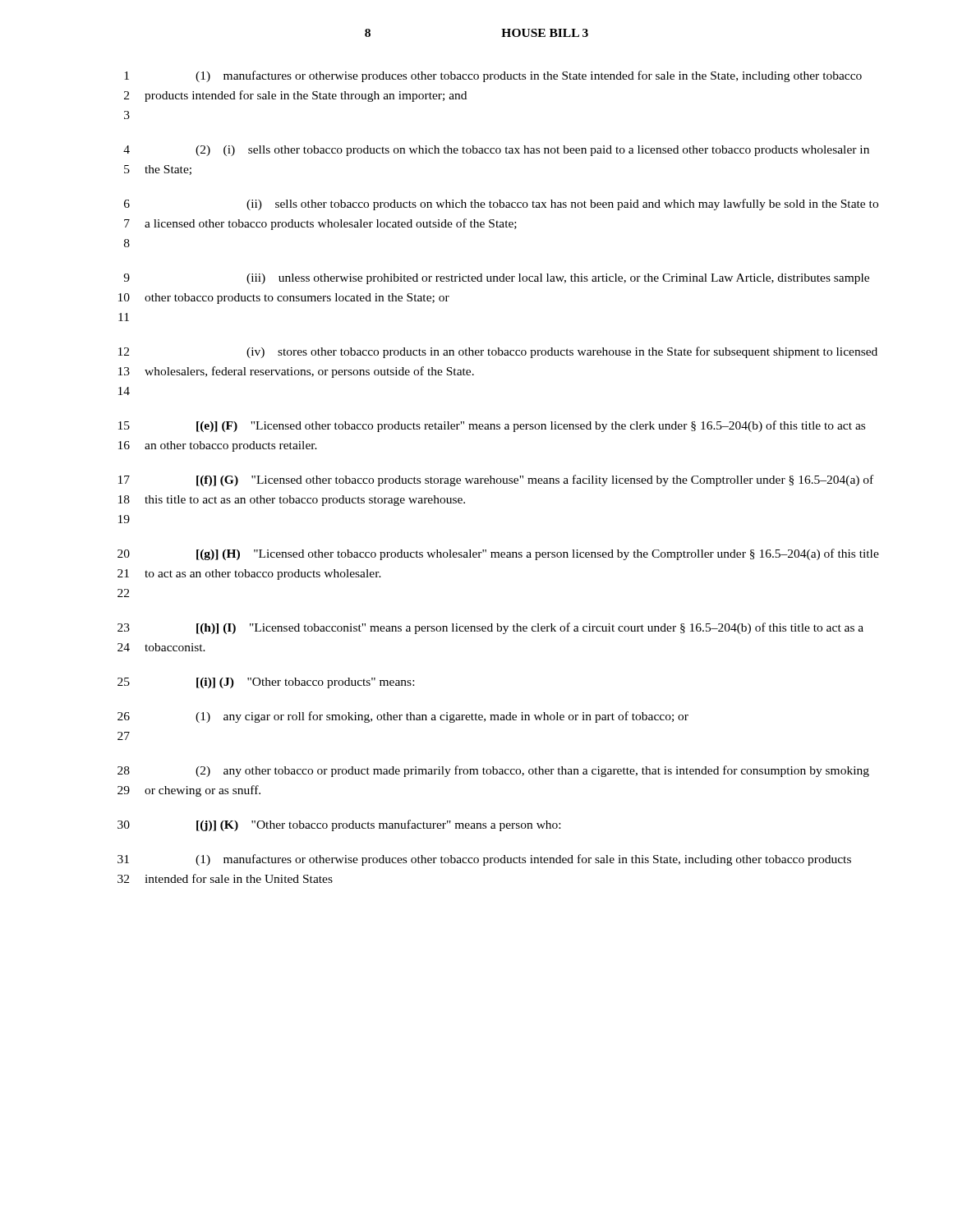Point to the block beginning "30 [(j)] (K) "Other tobacco products manufacturer" means"

point(485,825)
